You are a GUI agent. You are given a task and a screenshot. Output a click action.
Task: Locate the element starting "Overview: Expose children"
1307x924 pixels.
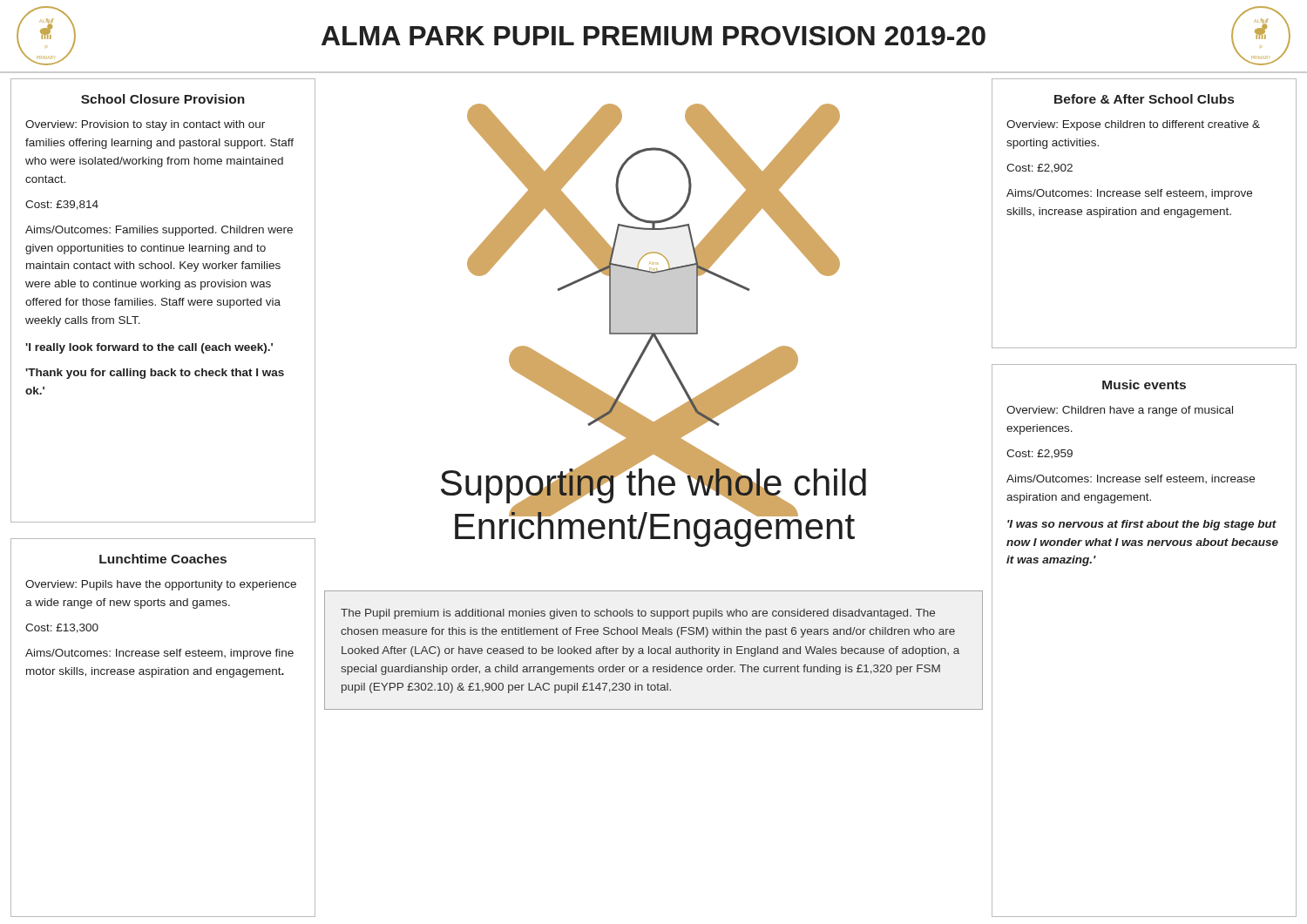(1133, 133)
